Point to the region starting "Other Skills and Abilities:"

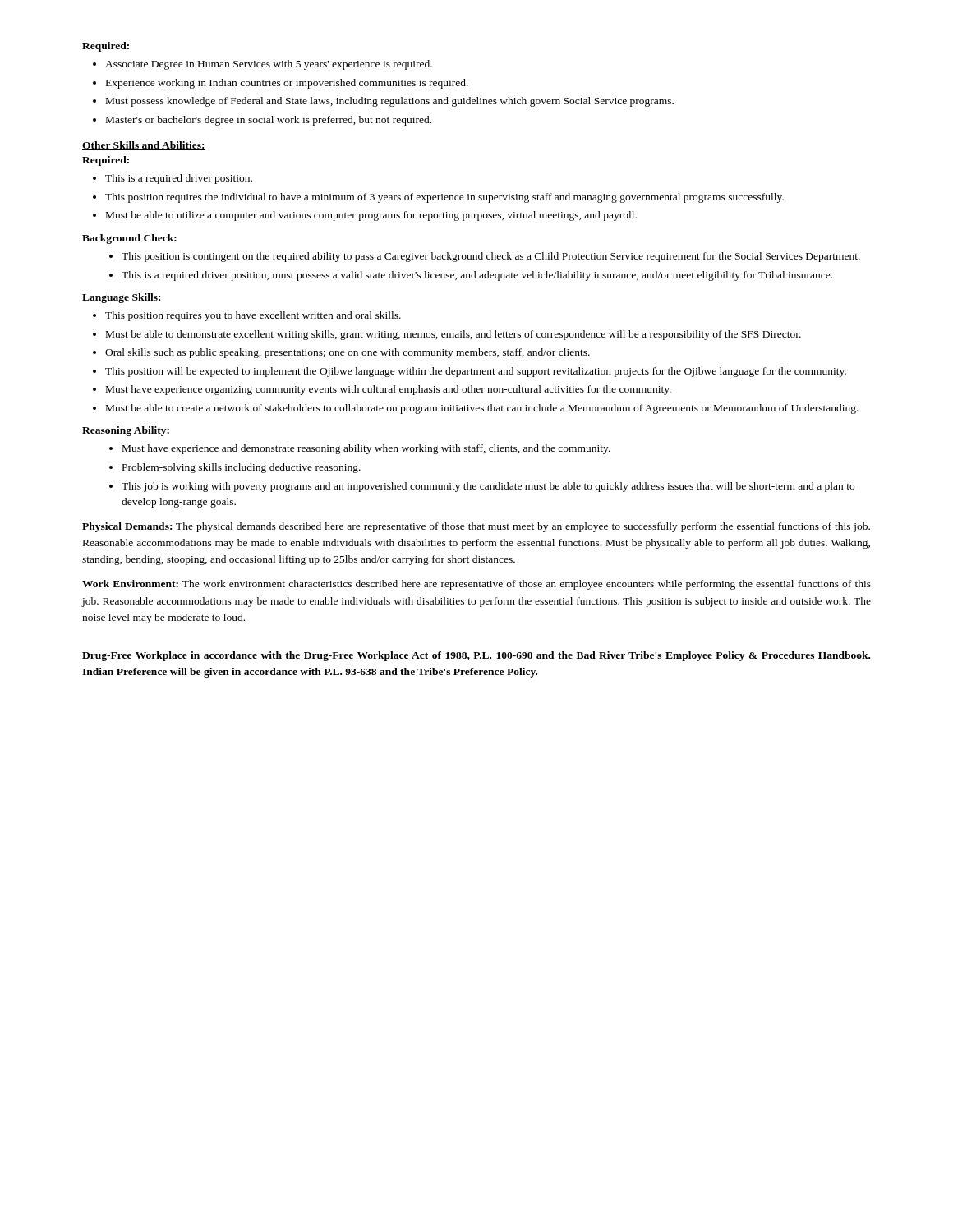(144, 145)
